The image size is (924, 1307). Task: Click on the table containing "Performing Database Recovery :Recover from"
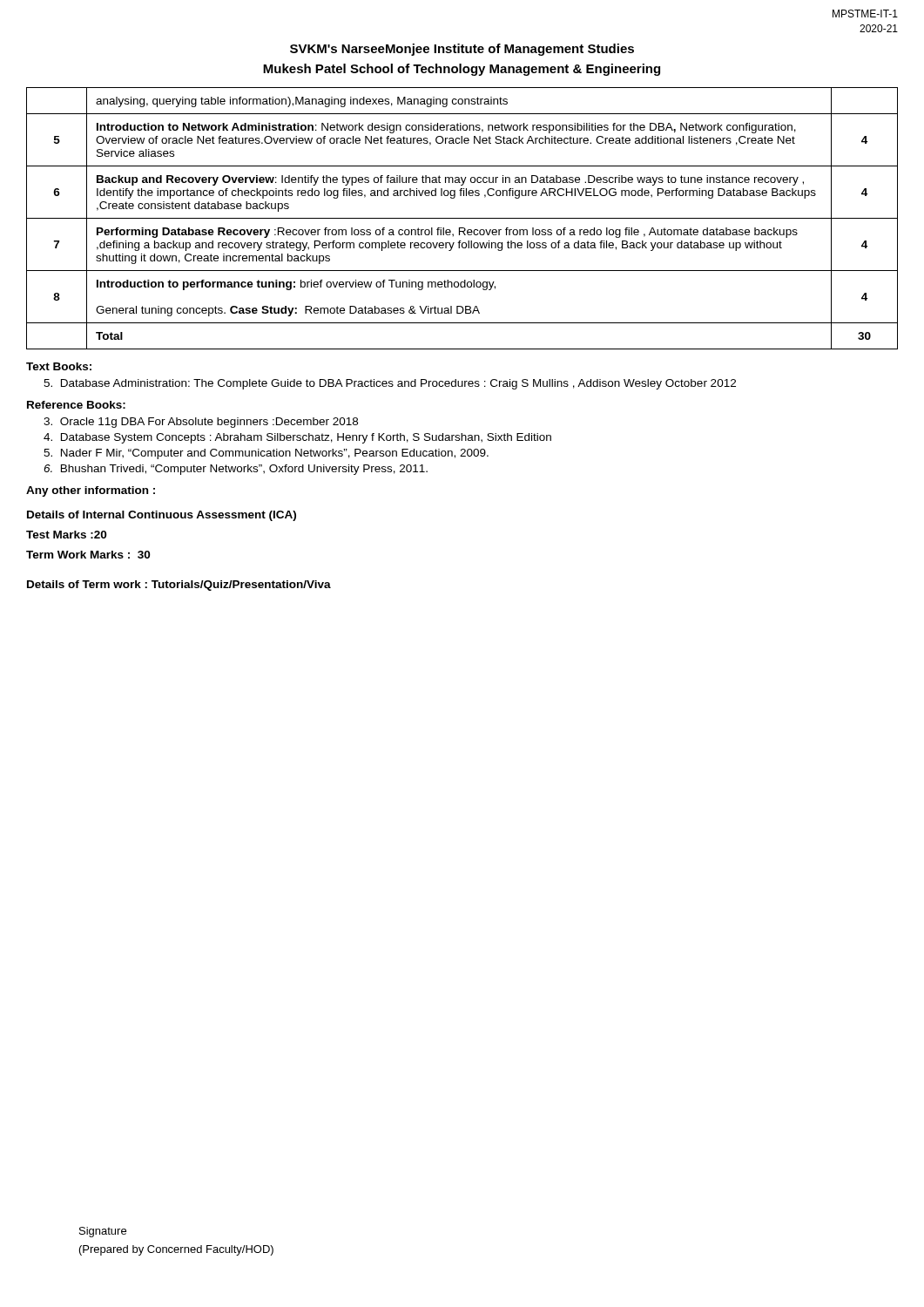(x=462, y=339)
